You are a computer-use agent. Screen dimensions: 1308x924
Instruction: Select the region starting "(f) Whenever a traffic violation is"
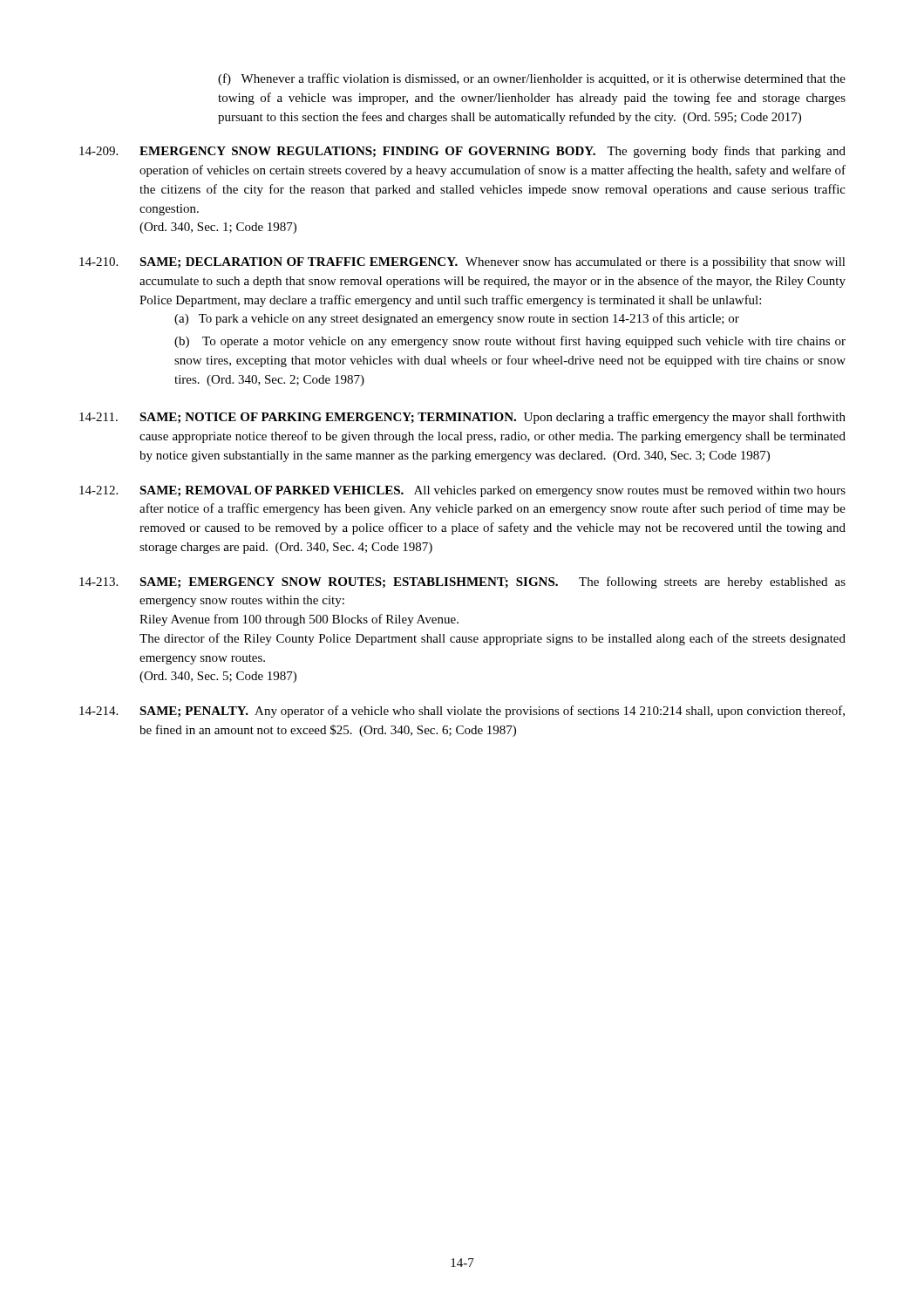532,97
